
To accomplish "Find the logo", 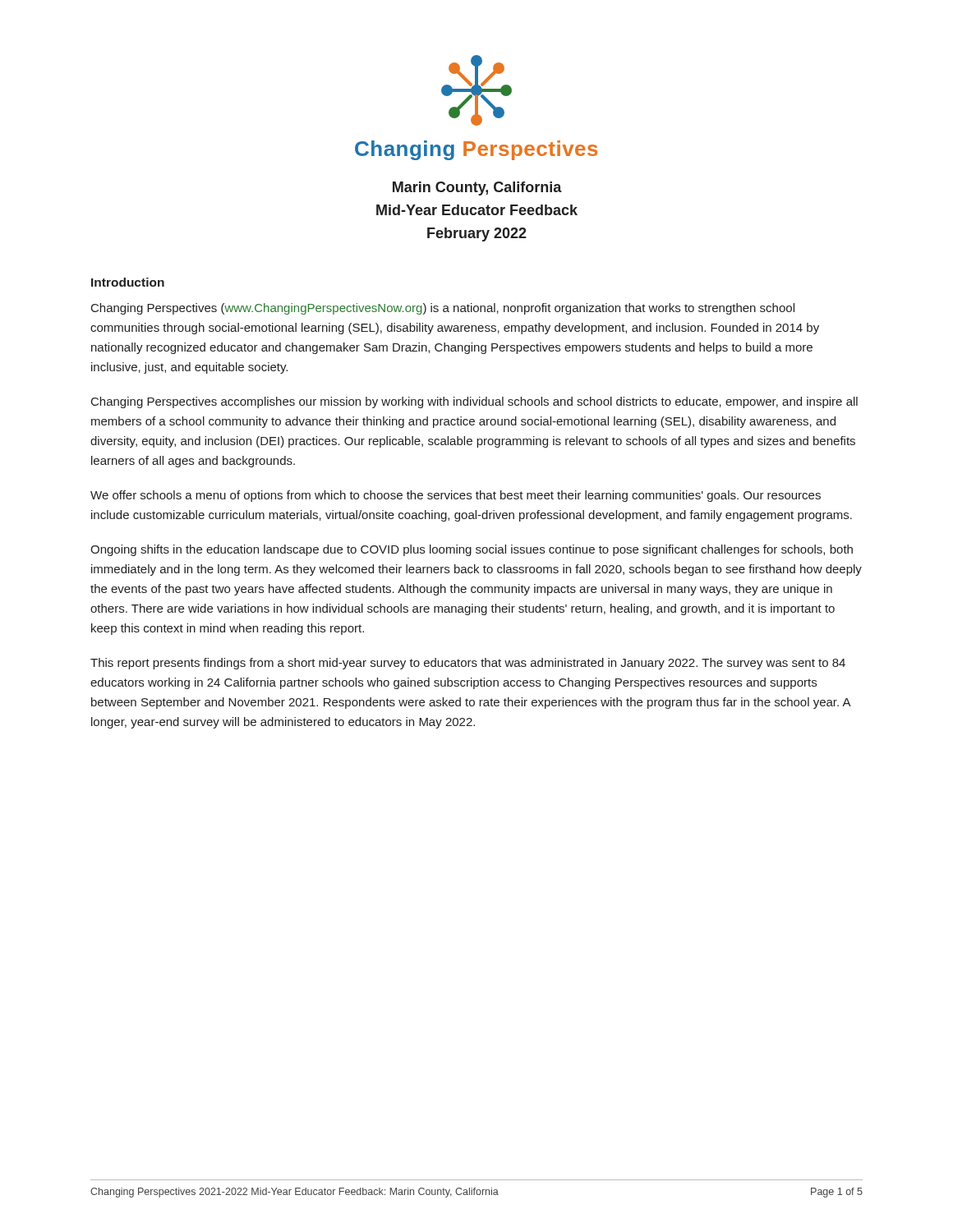I will (476, 106).
